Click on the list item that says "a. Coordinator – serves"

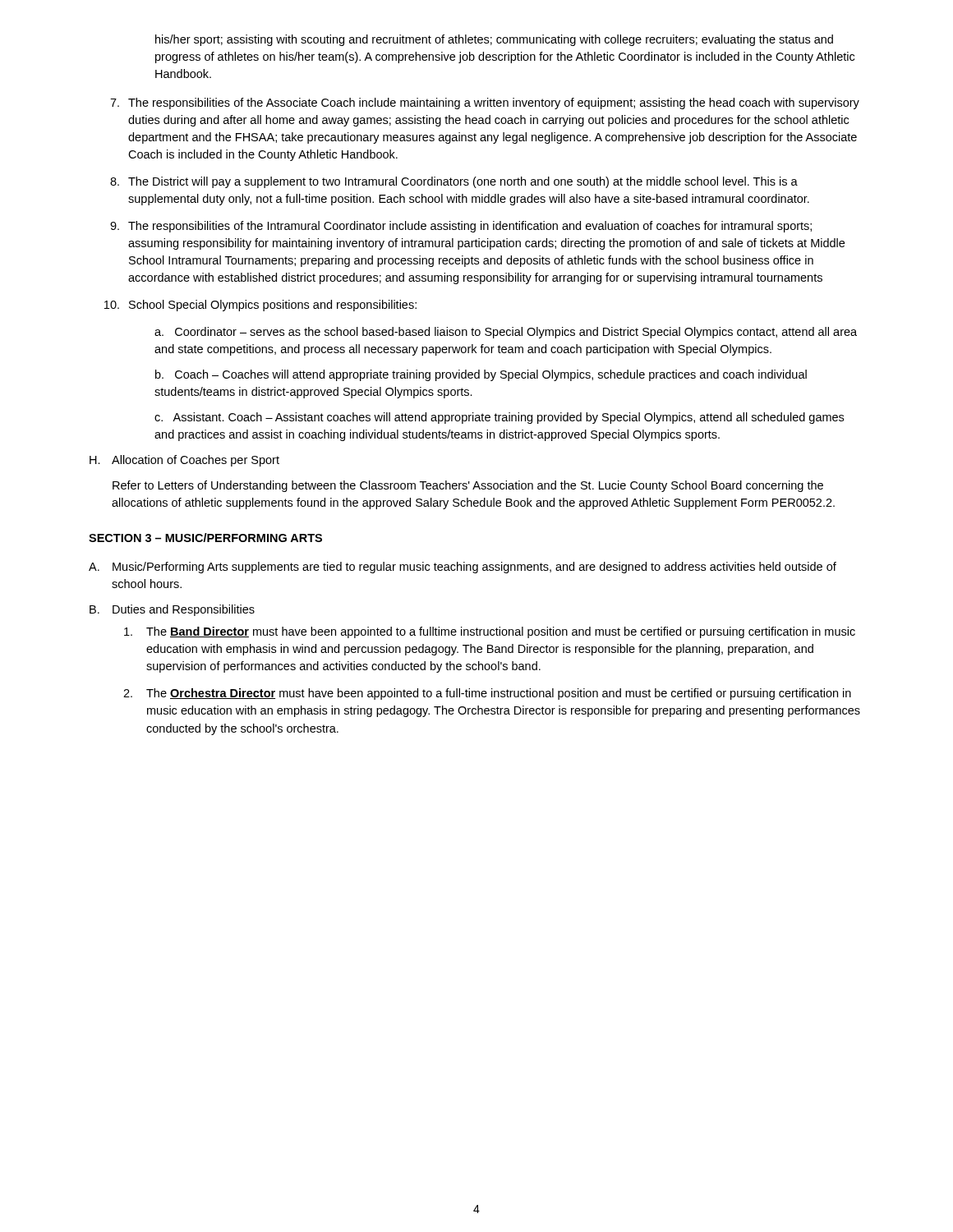coord(506,341)
